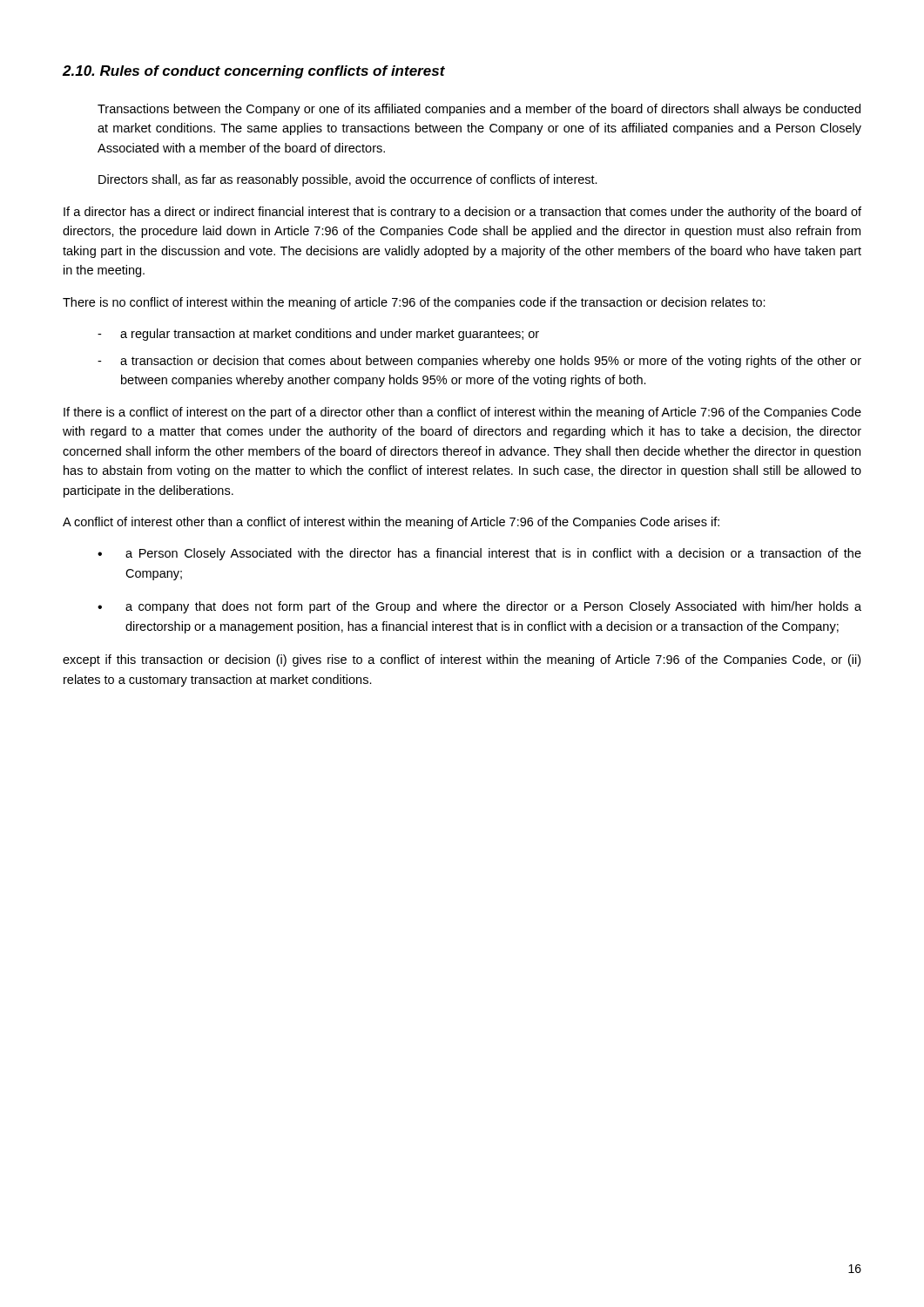Find the section header
Viewport: 924px width, 1307px height.
point(254,71)
